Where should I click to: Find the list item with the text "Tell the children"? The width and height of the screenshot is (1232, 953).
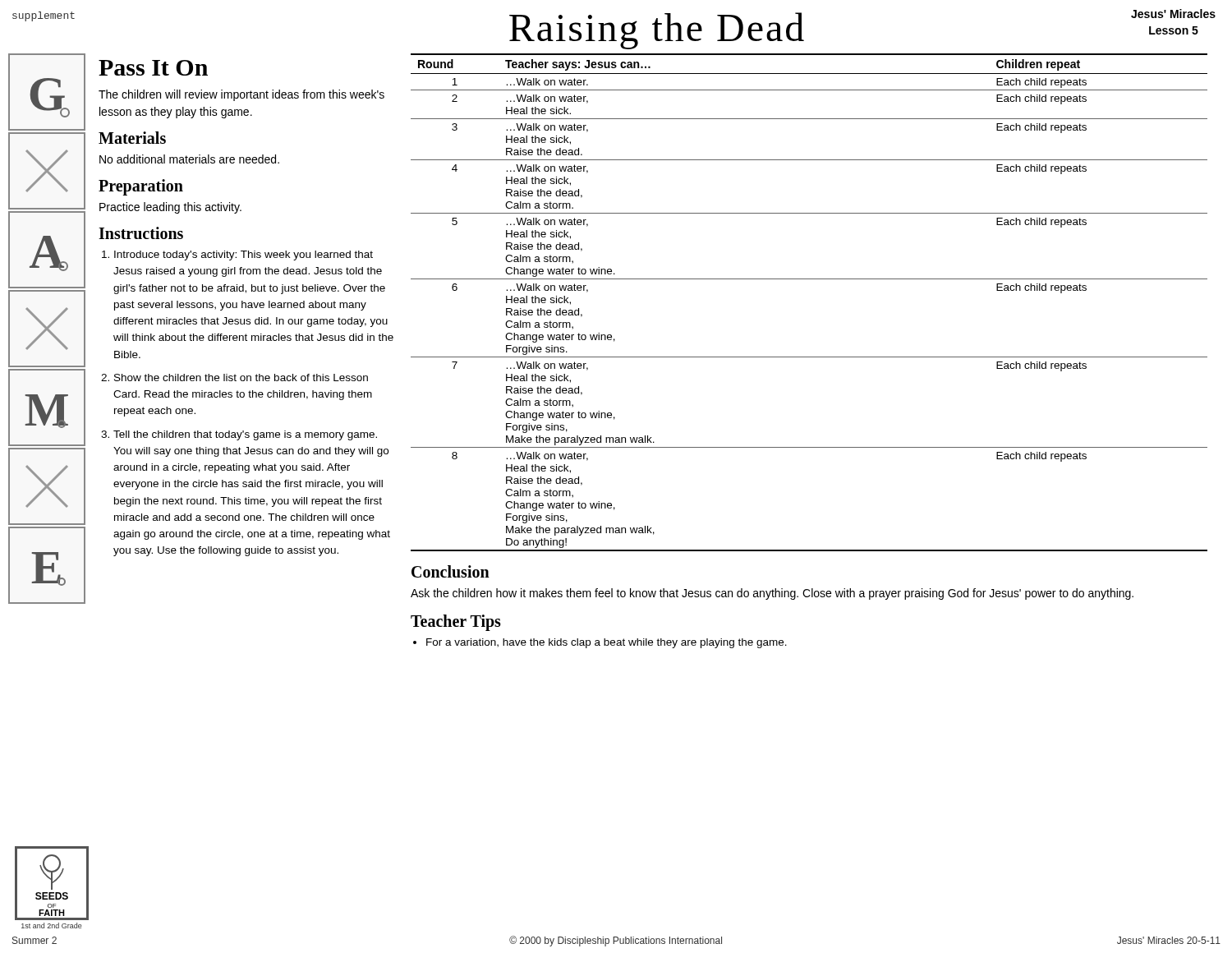[252, 492]
